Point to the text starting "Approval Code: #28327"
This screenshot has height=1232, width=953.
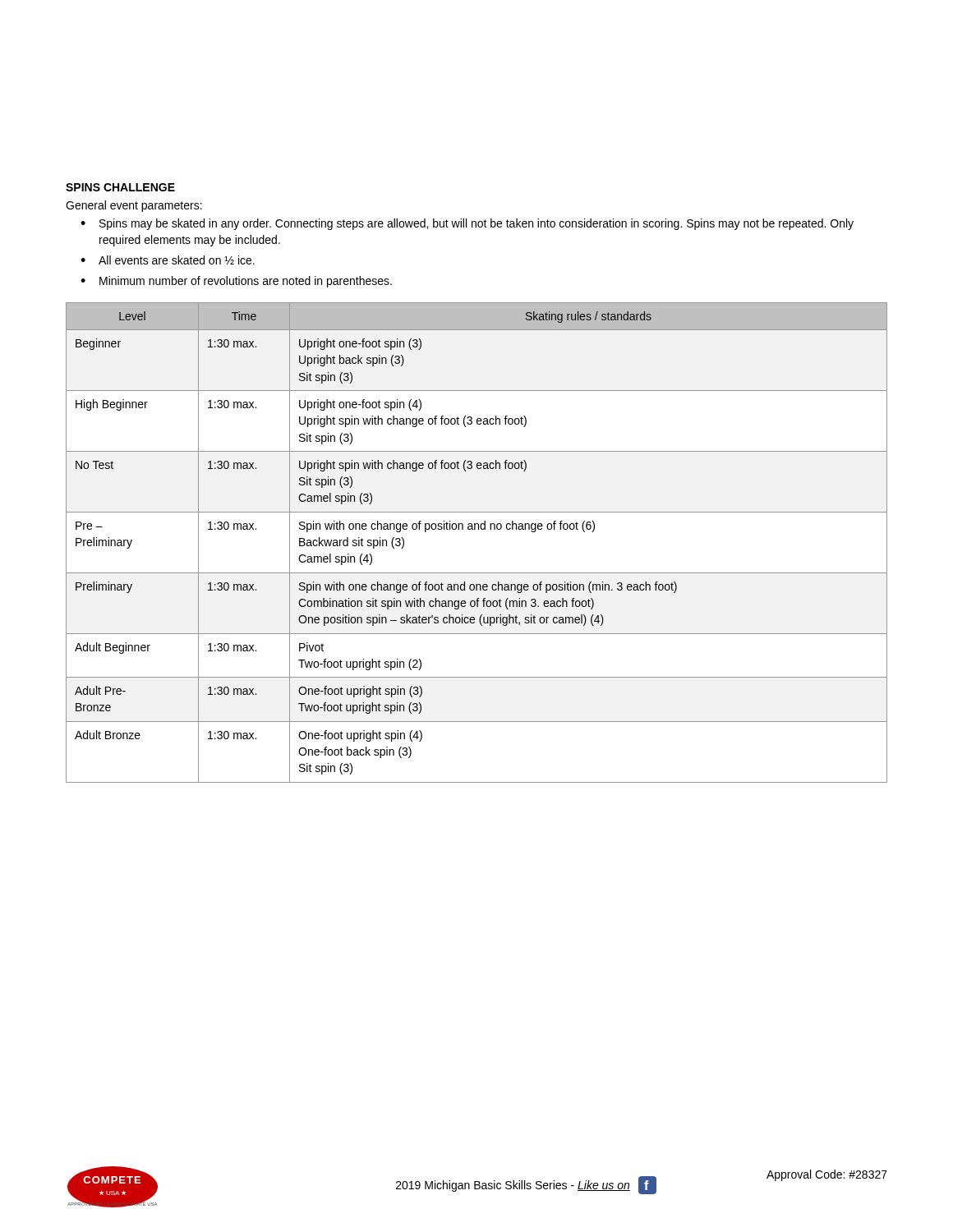coord(827,1175)
